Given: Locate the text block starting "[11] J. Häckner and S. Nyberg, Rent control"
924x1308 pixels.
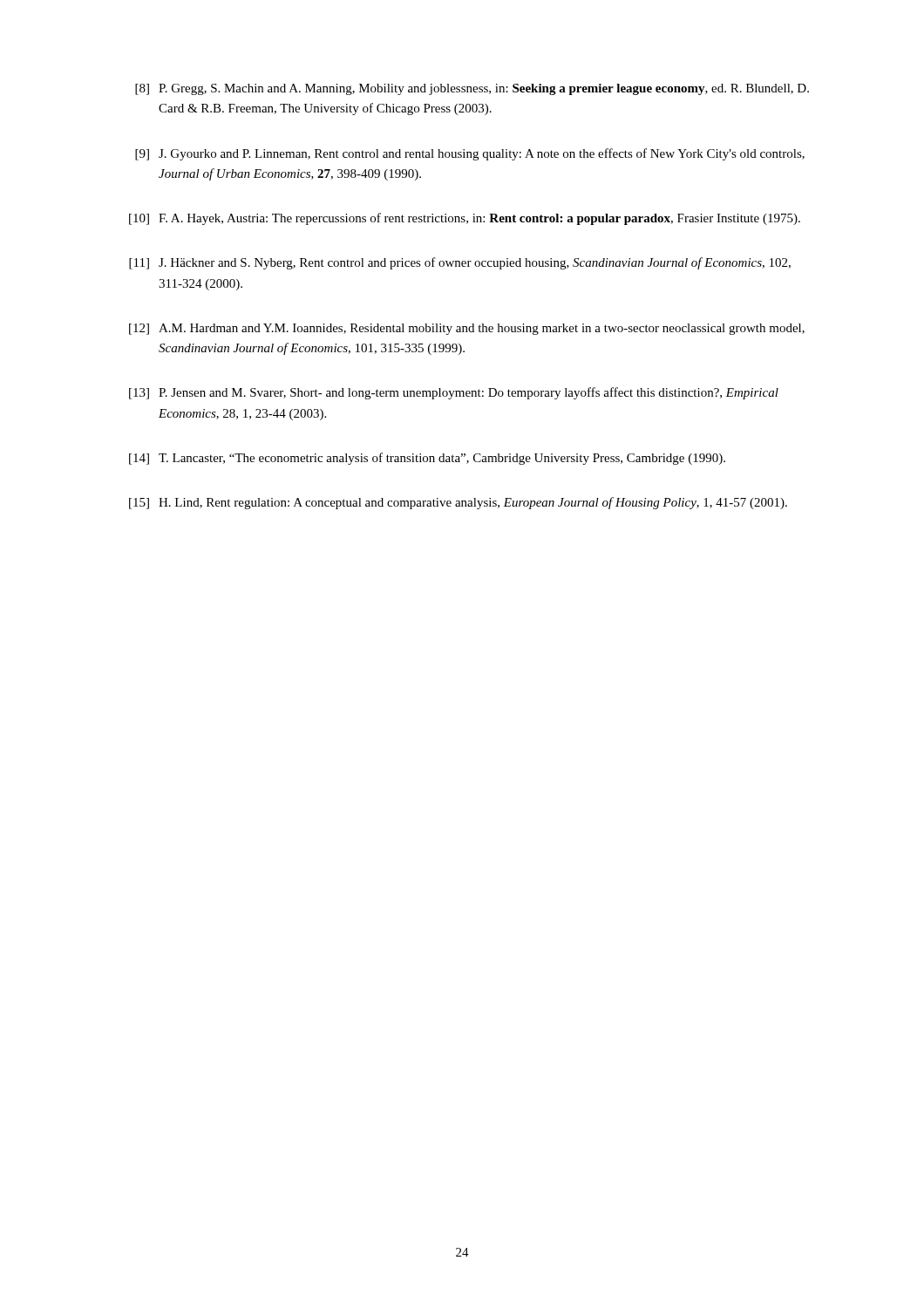Looking at the screenshot, I should [462, 273].
